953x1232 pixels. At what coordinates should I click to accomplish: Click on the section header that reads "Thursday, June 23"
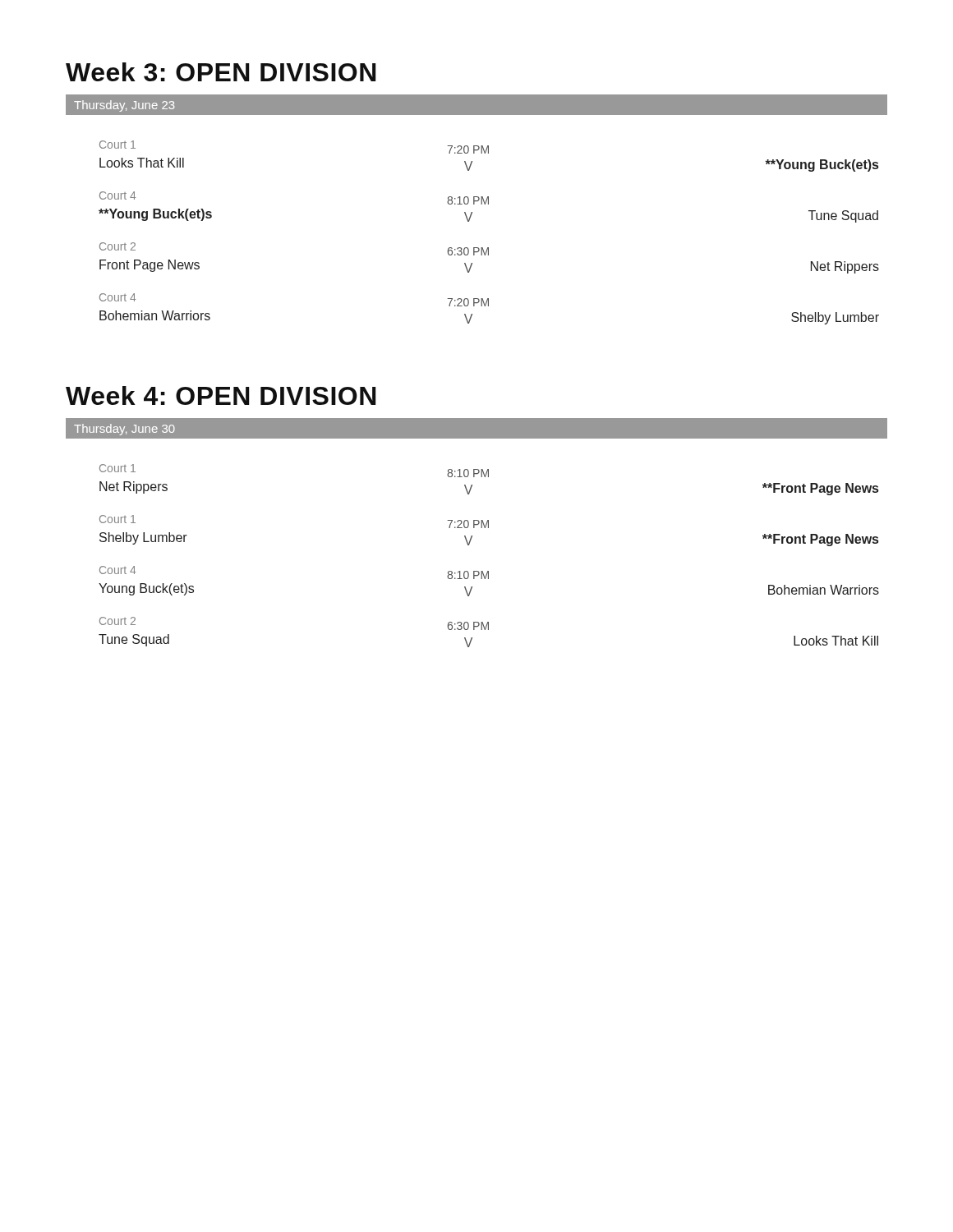click(476, 105)
